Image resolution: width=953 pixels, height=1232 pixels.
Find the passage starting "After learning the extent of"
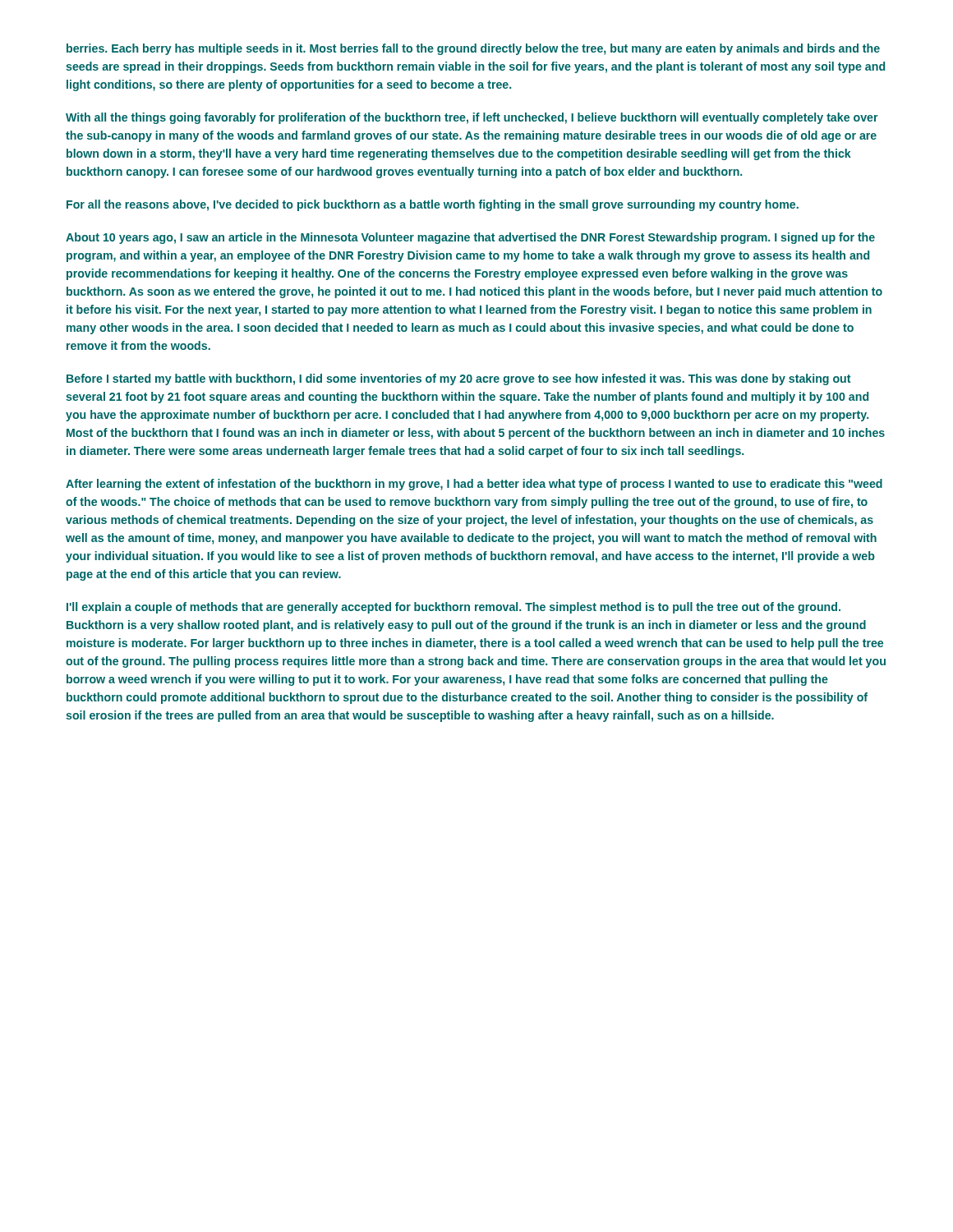coord(474,529)
